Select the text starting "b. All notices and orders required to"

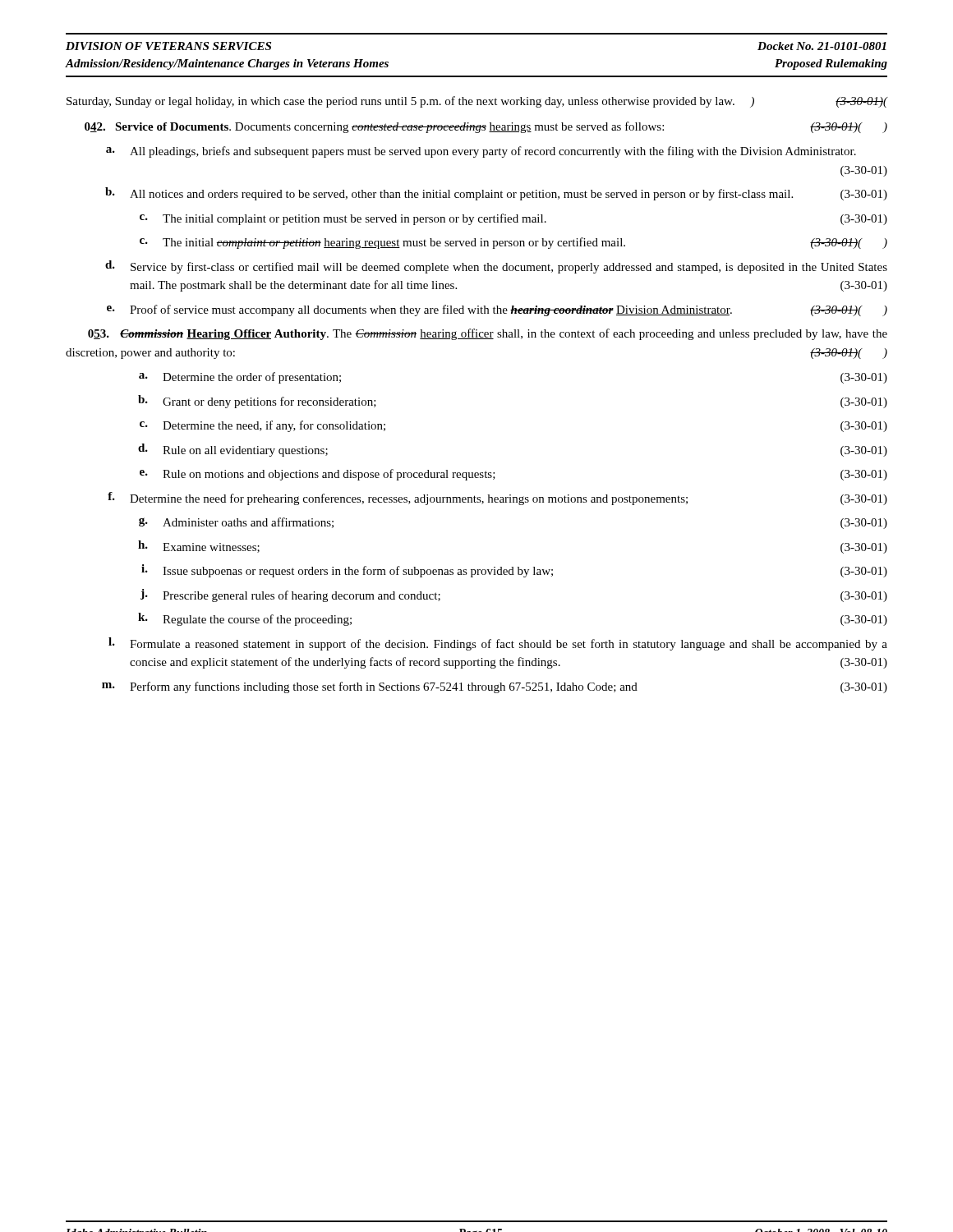pos(476,194)
